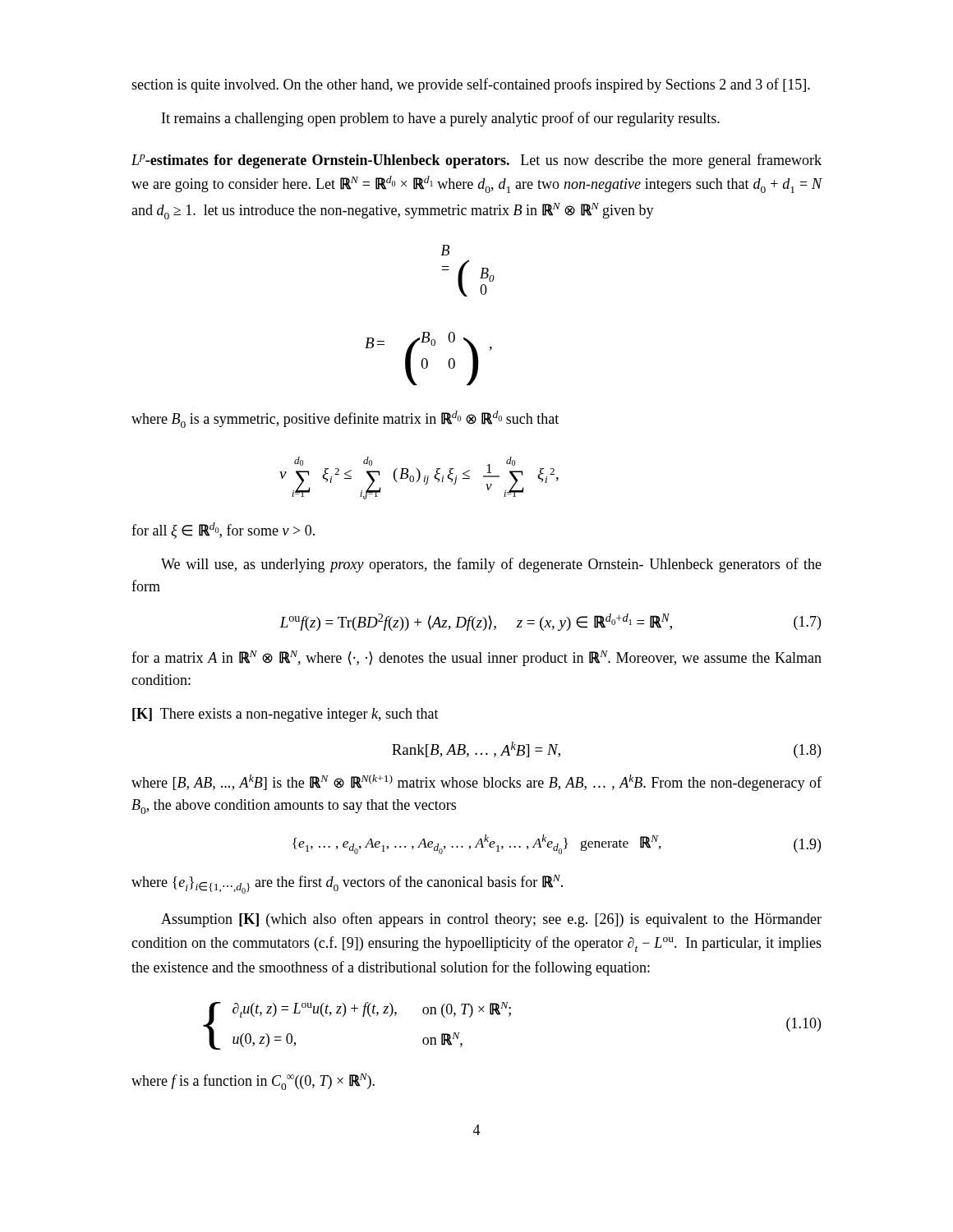Image resolution: width=953 pixels, height=1232 pixels.
Task: Locate the text block with the text "for all ξ ∈ ℝd0, for some"
Action: tap(224, 529)
